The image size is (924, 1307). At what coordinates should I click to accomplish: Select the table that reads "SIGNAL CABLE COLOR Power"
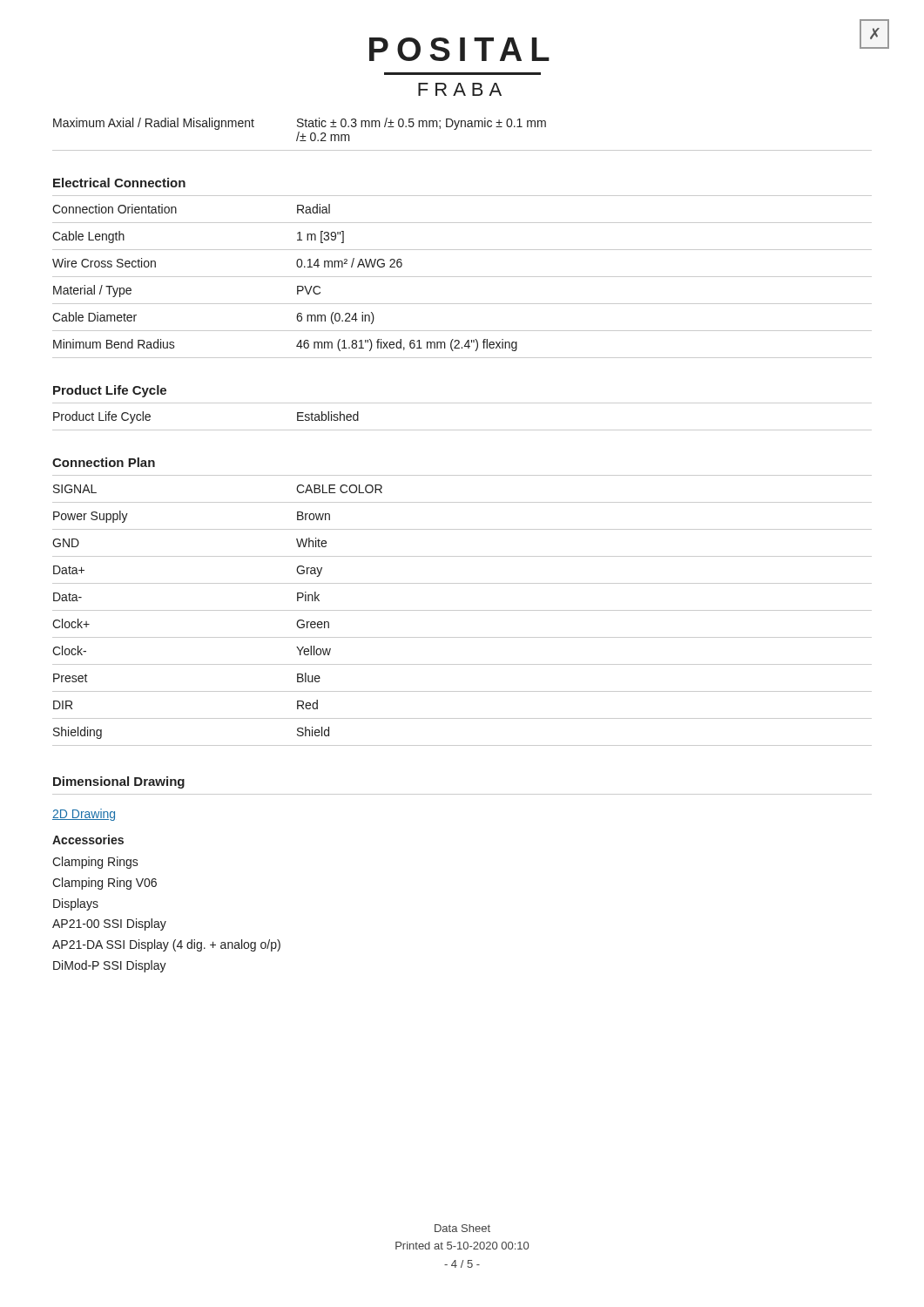tap(462, 611)
